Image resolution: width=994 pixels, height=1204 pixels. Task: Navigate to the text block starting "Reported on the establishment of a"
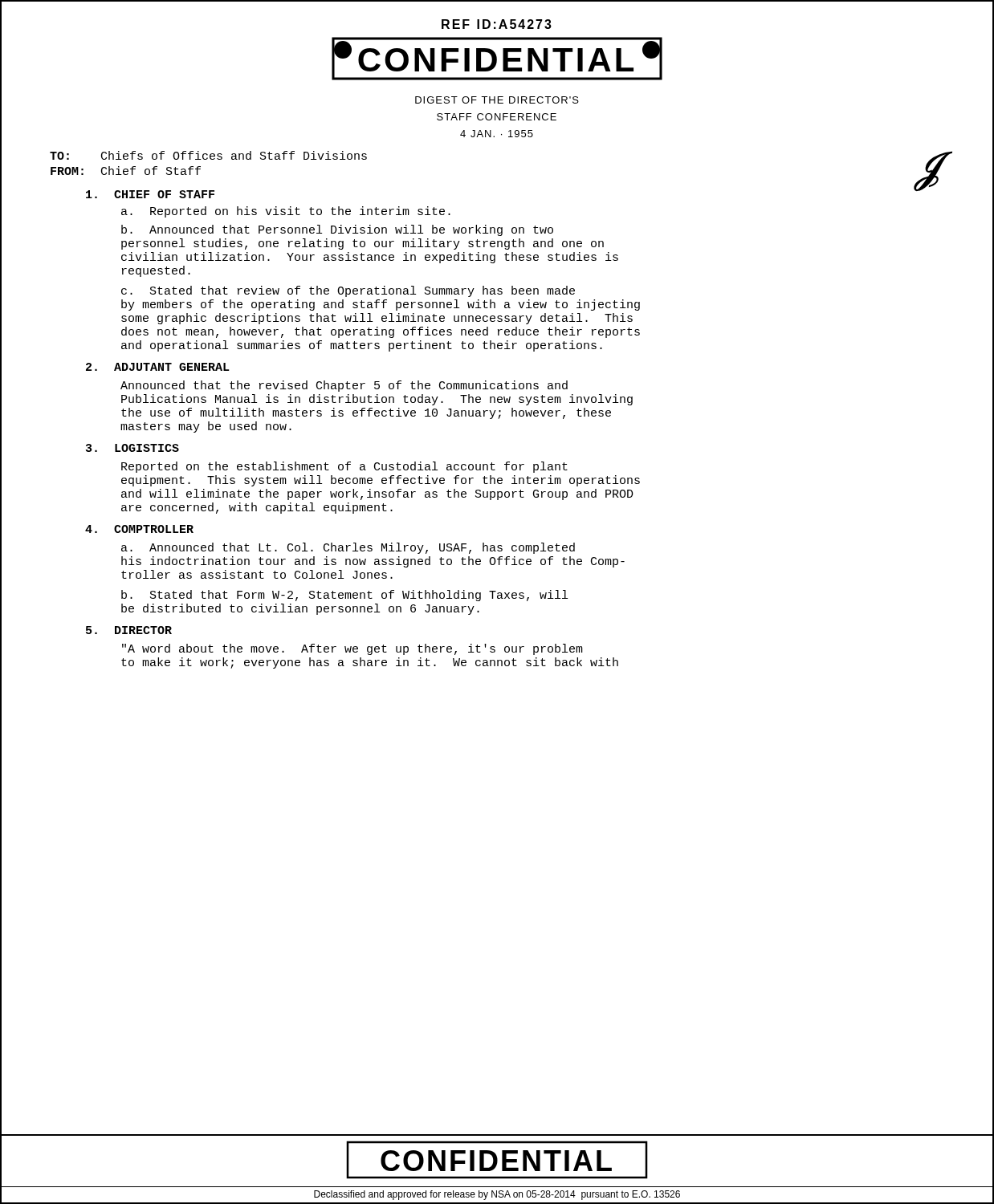(x=381, y=488)
